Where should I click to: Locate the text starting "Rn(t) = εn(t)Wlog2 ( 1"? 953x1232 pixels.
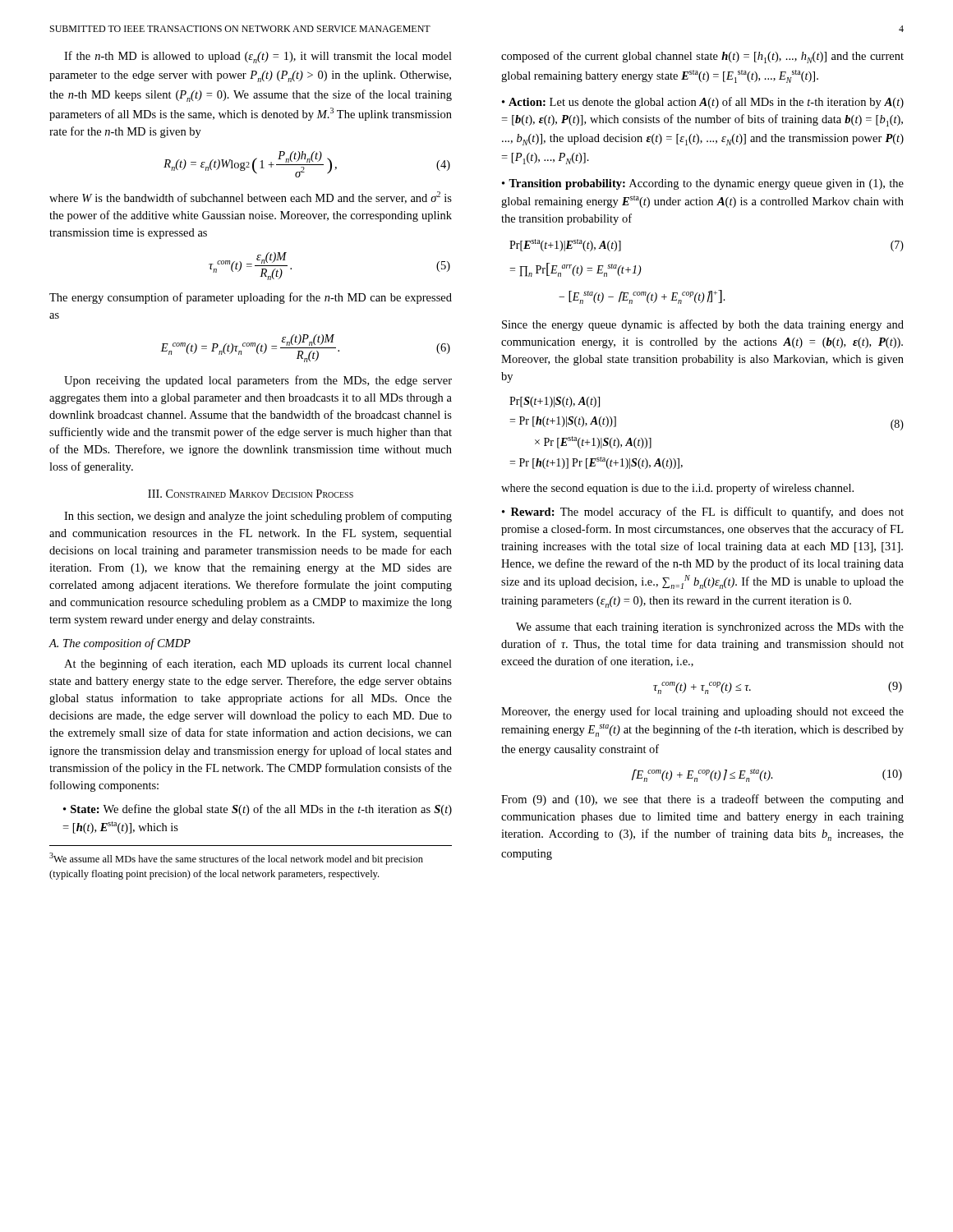(251, 165)
